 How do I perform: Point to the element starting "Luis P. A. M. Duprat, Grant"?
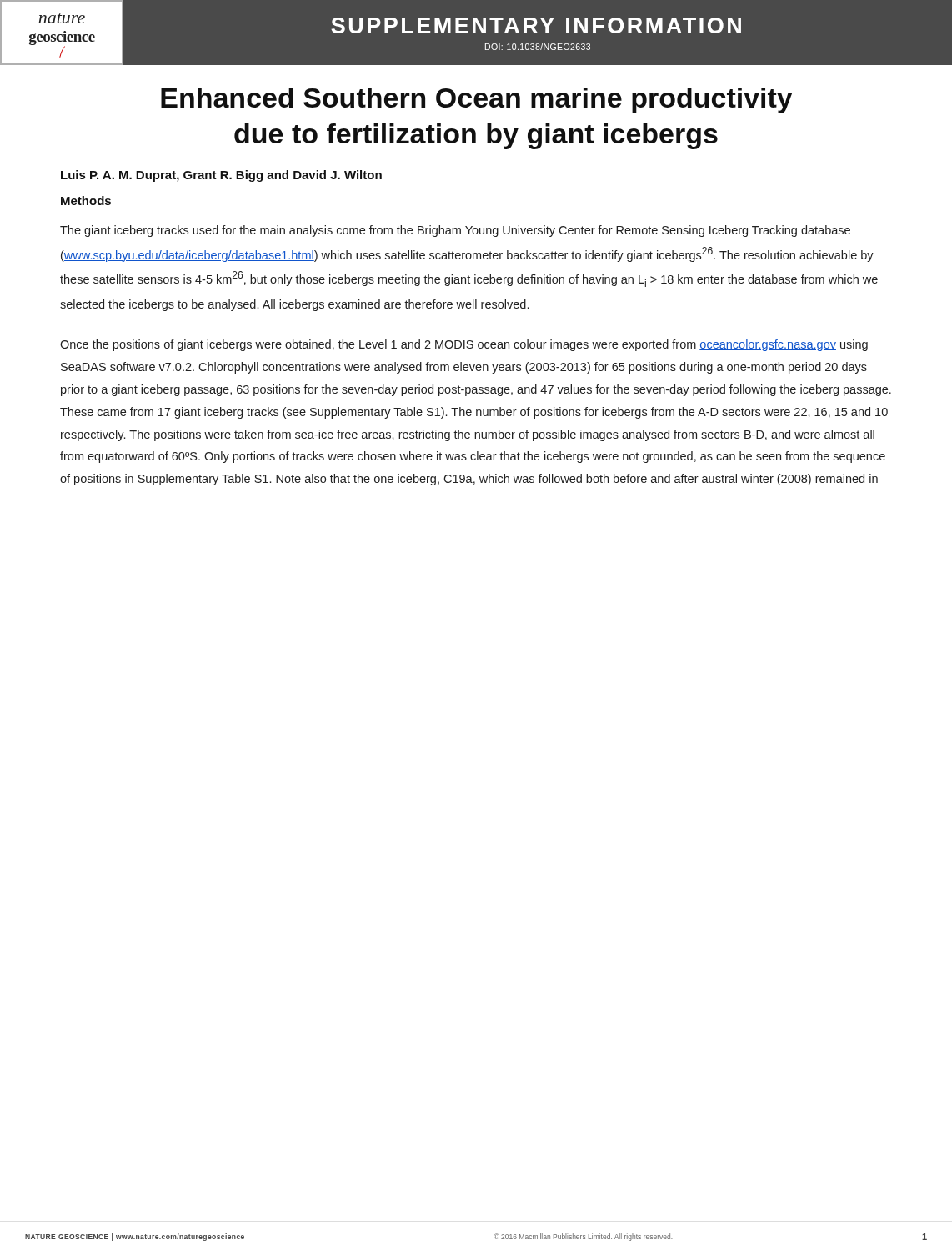(221, 175)
